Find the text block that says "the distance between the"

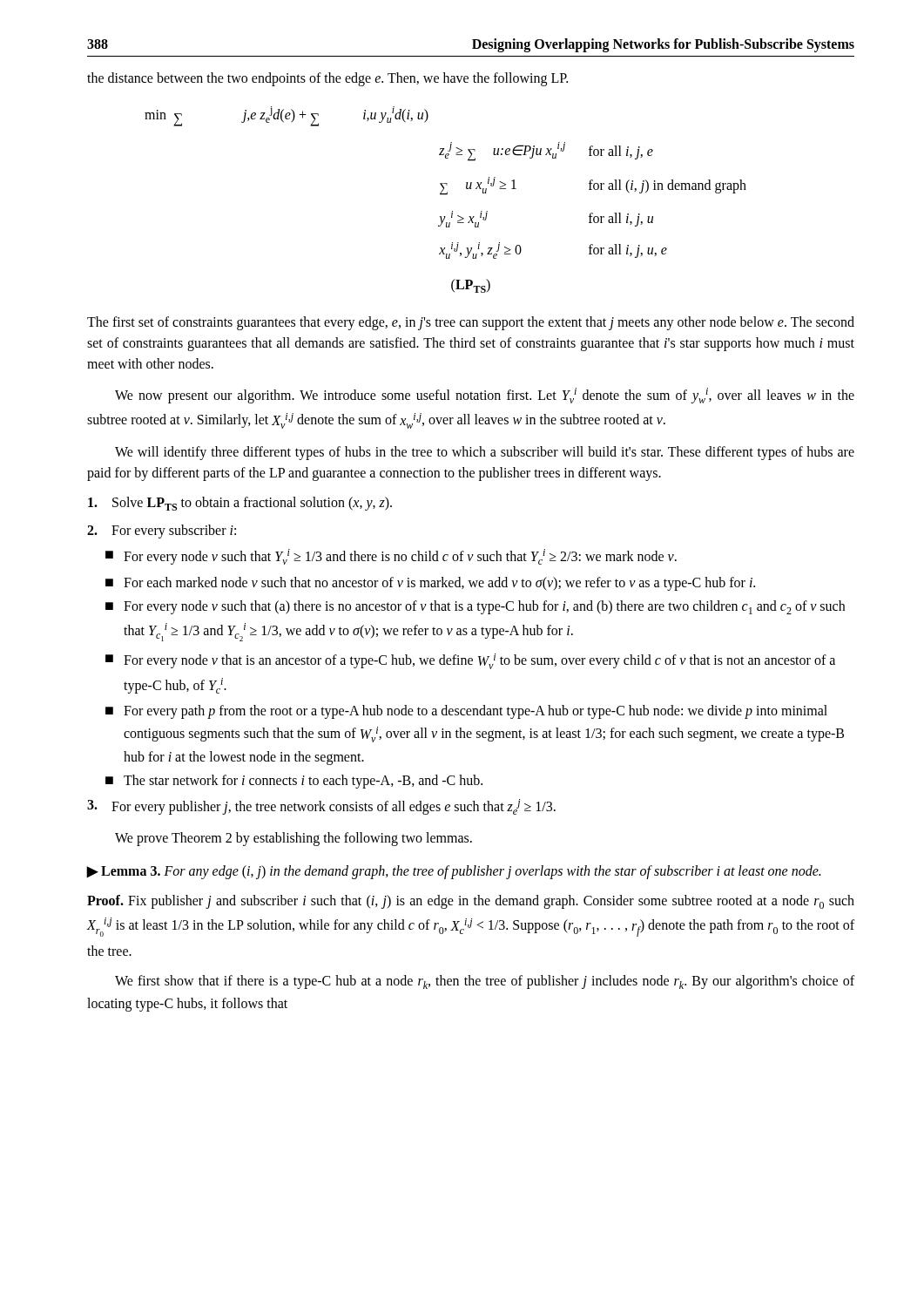click(471, 78)
